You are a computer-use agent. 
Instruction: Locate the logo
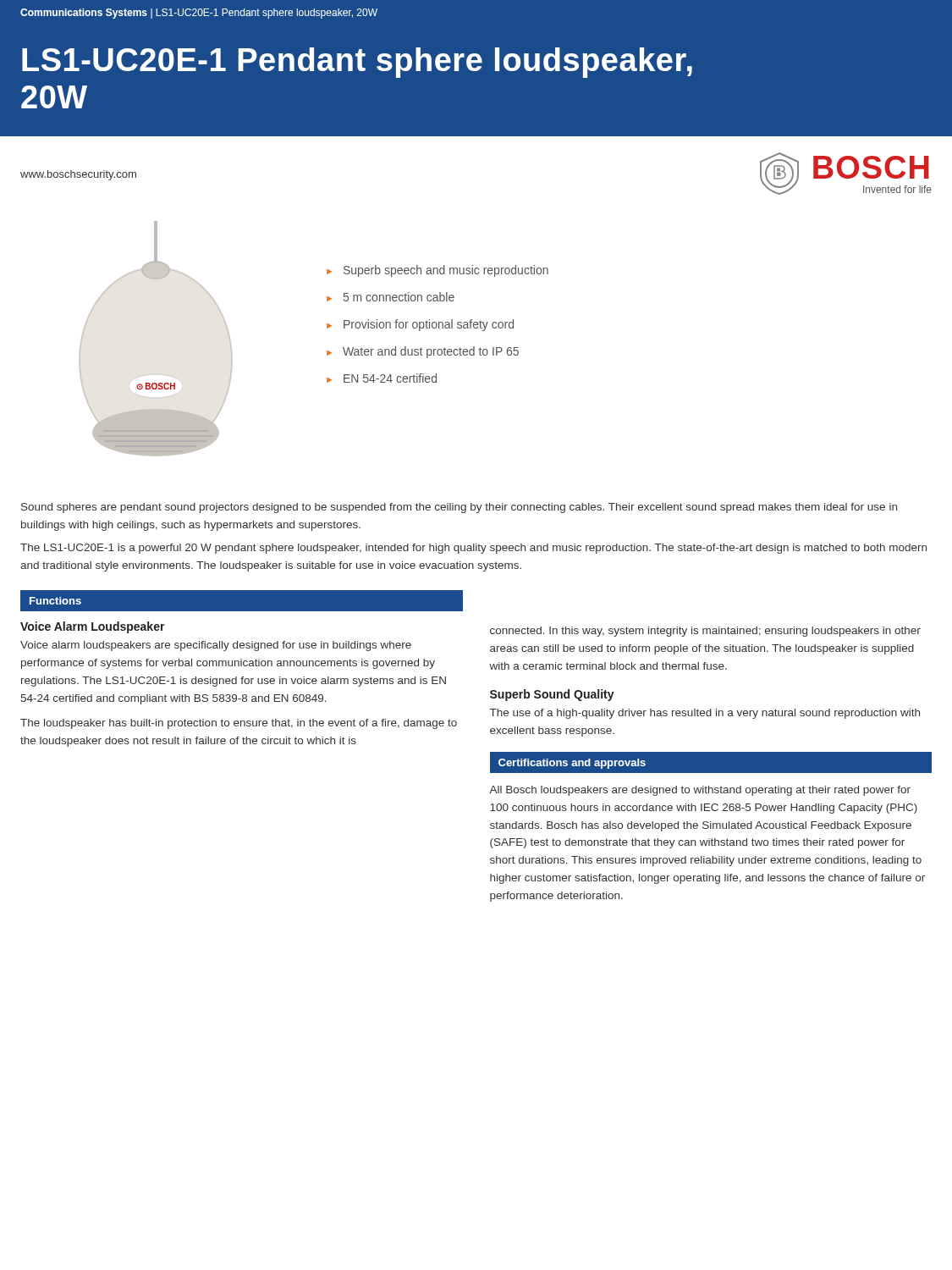click(844, 174)
